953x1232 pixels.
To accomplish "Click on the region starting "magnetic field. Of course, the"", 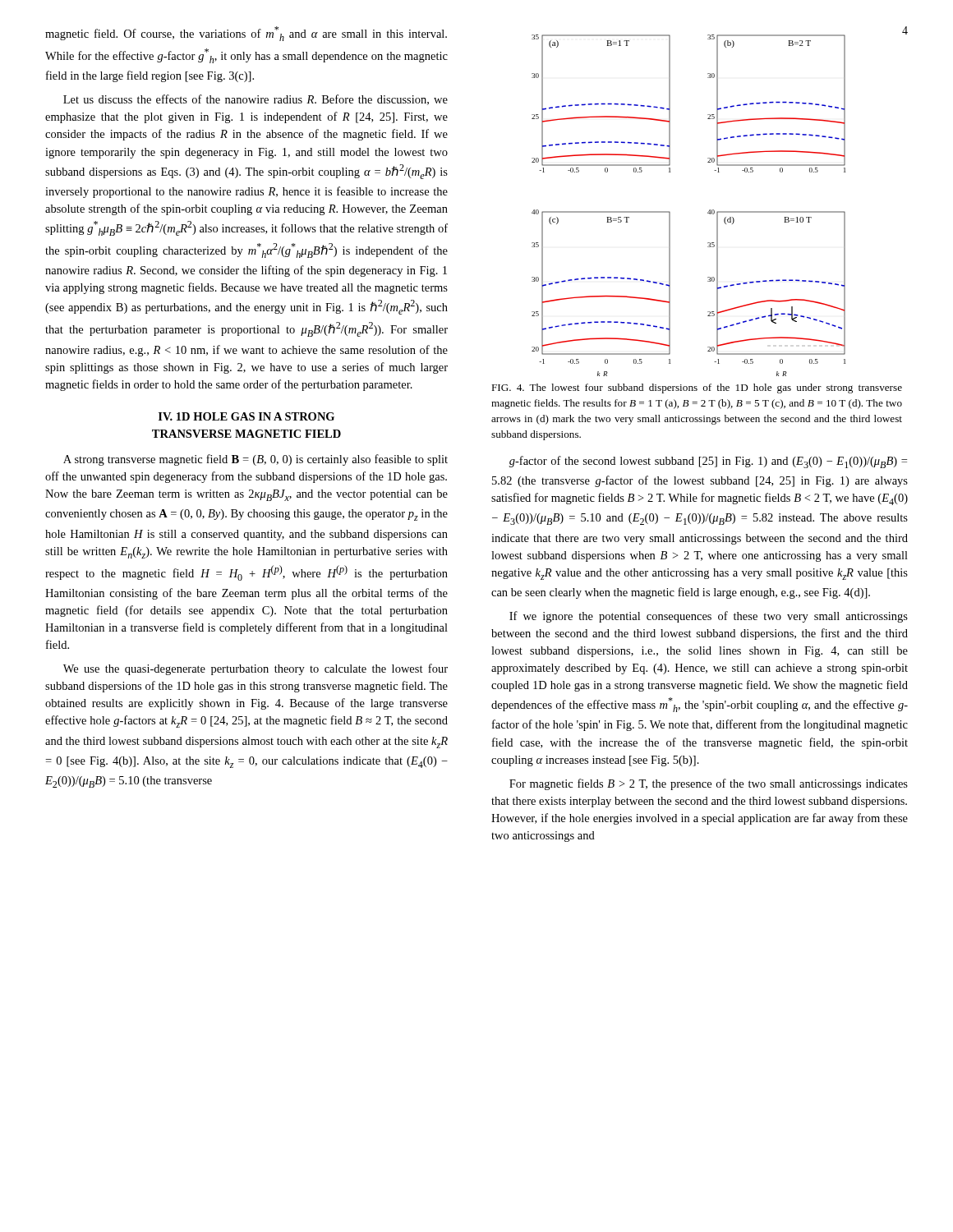I will [246, 54].
